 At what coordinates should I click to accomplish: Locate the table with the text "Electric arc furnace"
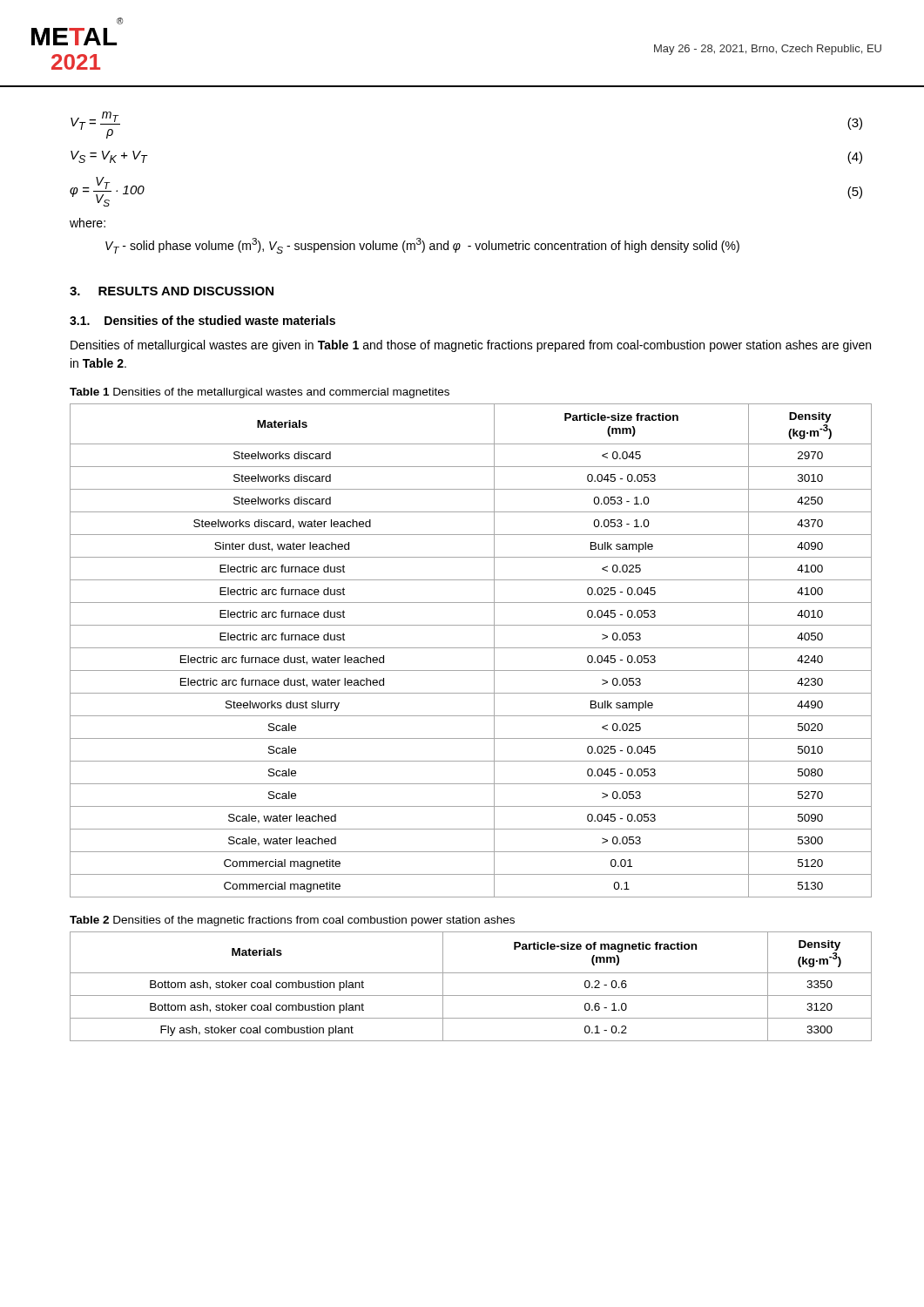click(471, 650)
